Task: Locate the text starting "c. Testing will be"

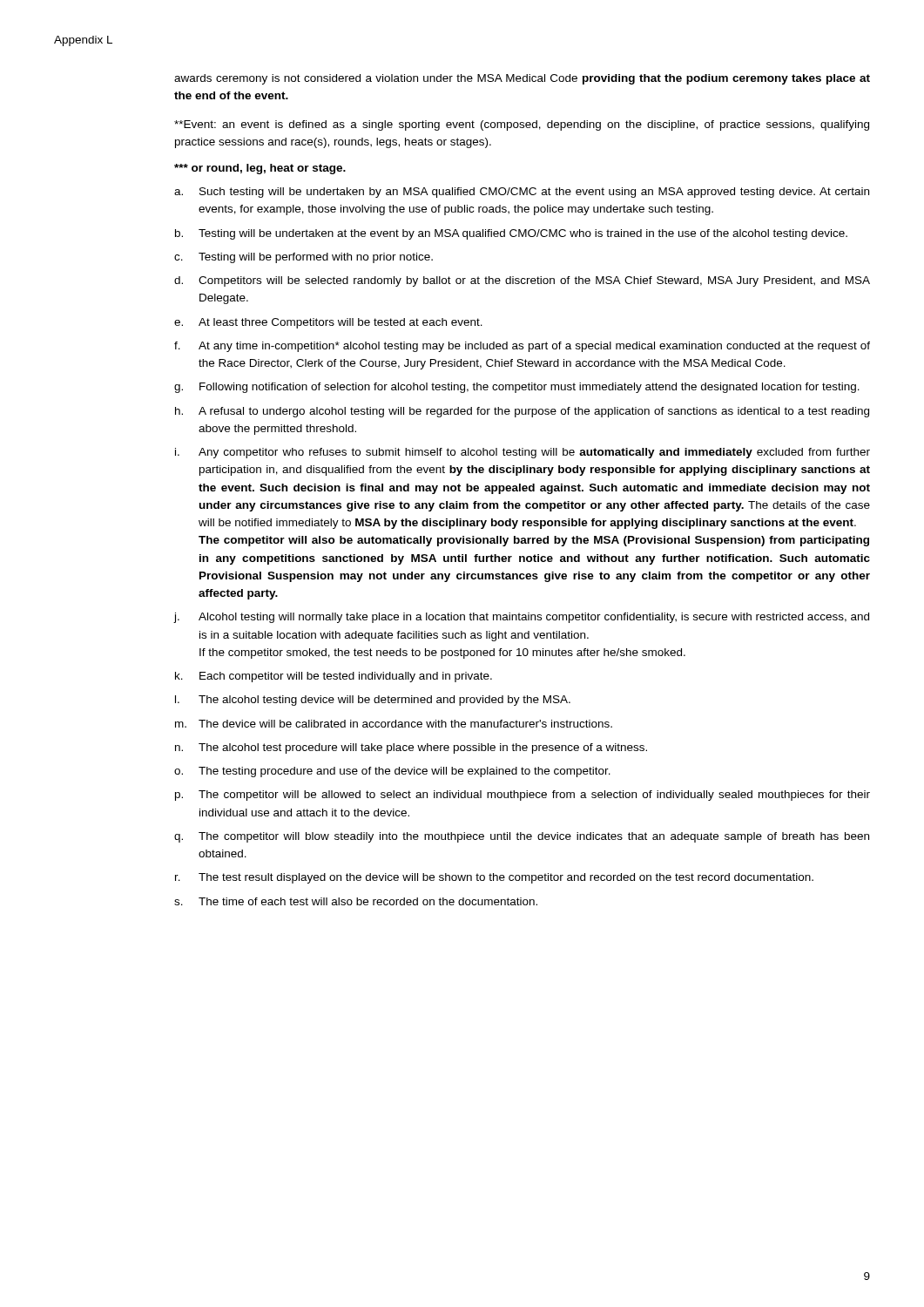Action: click(304, 258)
